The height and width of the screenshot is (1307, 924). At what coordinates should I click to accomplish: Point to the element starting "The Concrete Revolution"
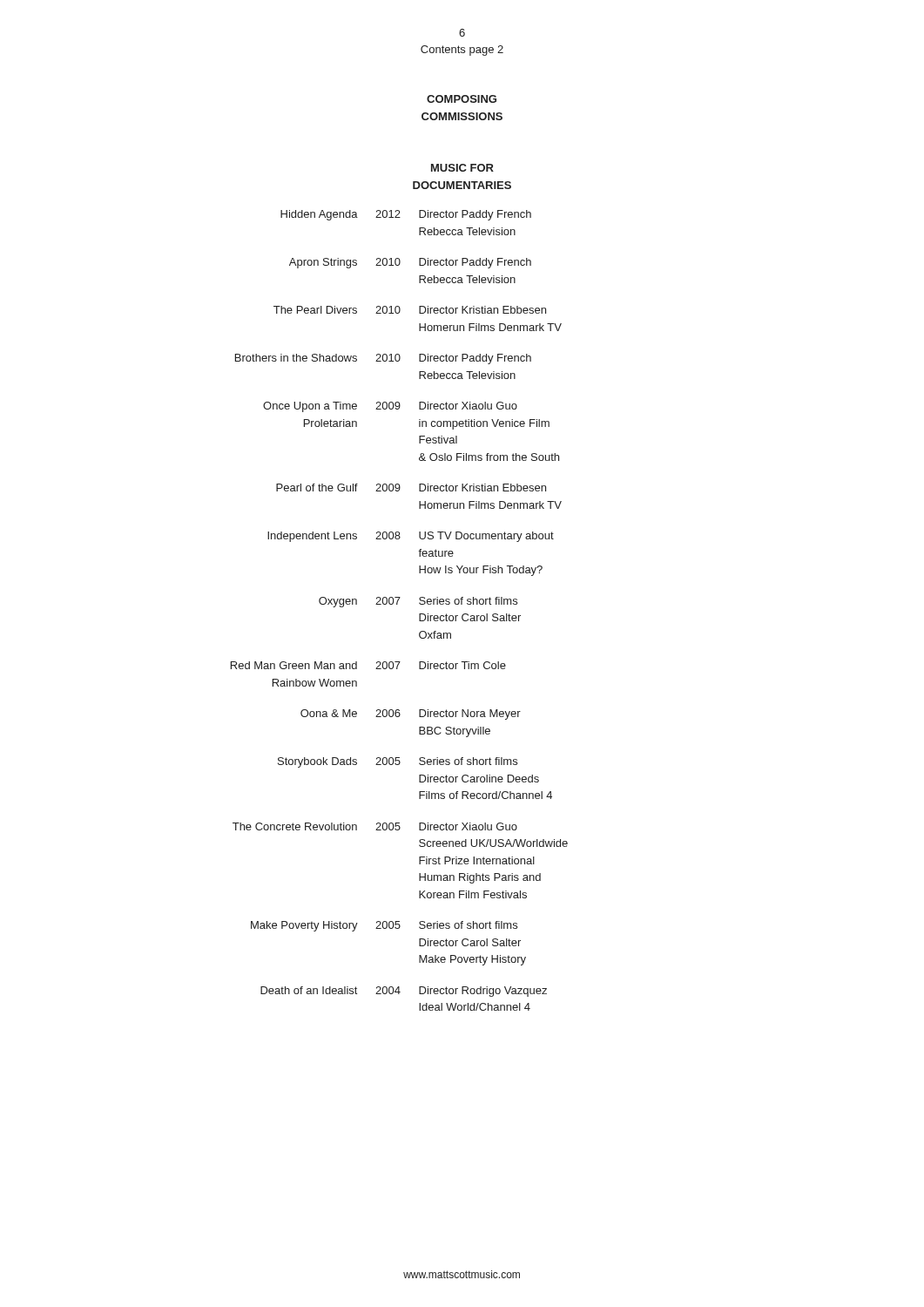coord(462,860)
